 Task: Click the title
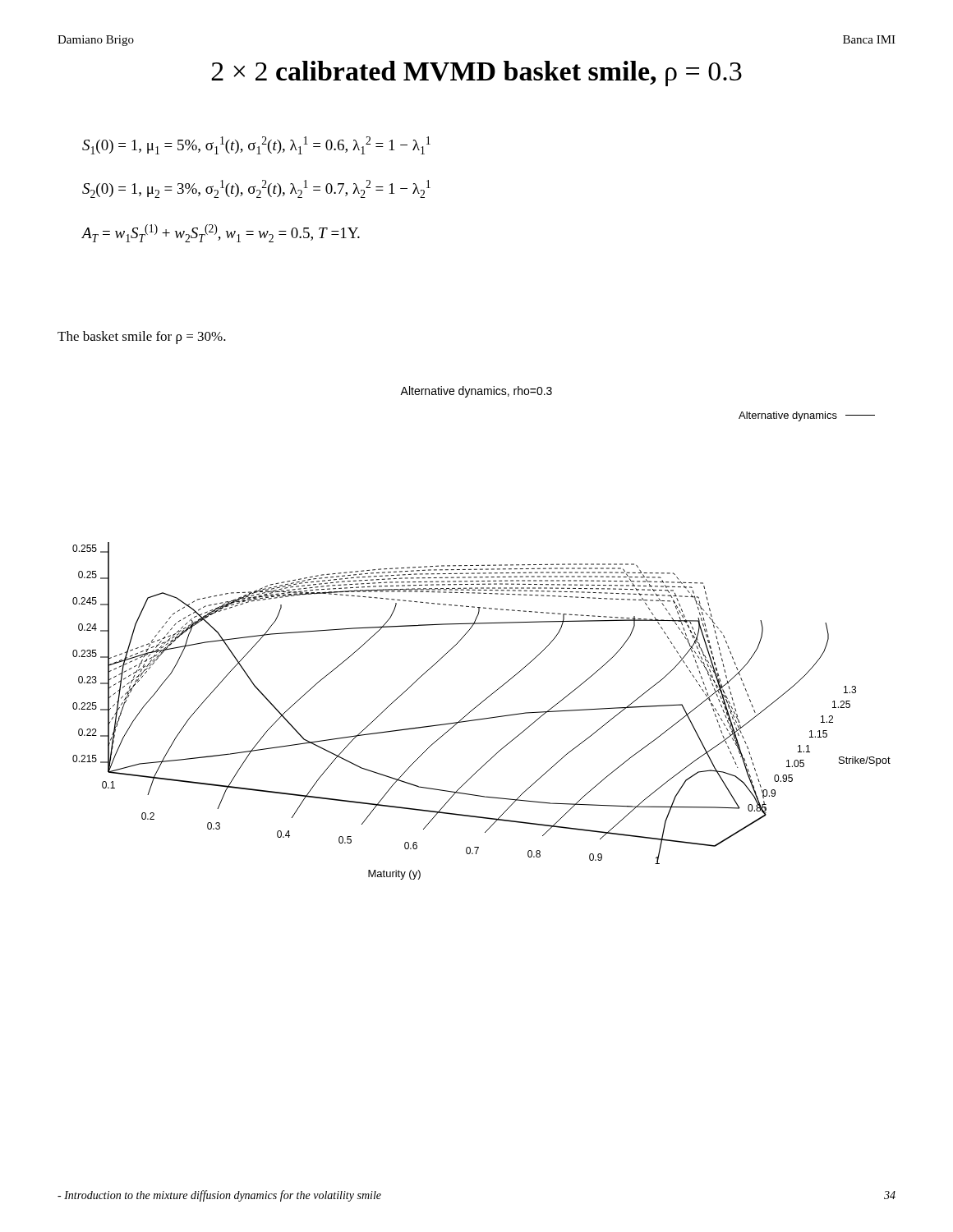point(476,71)
